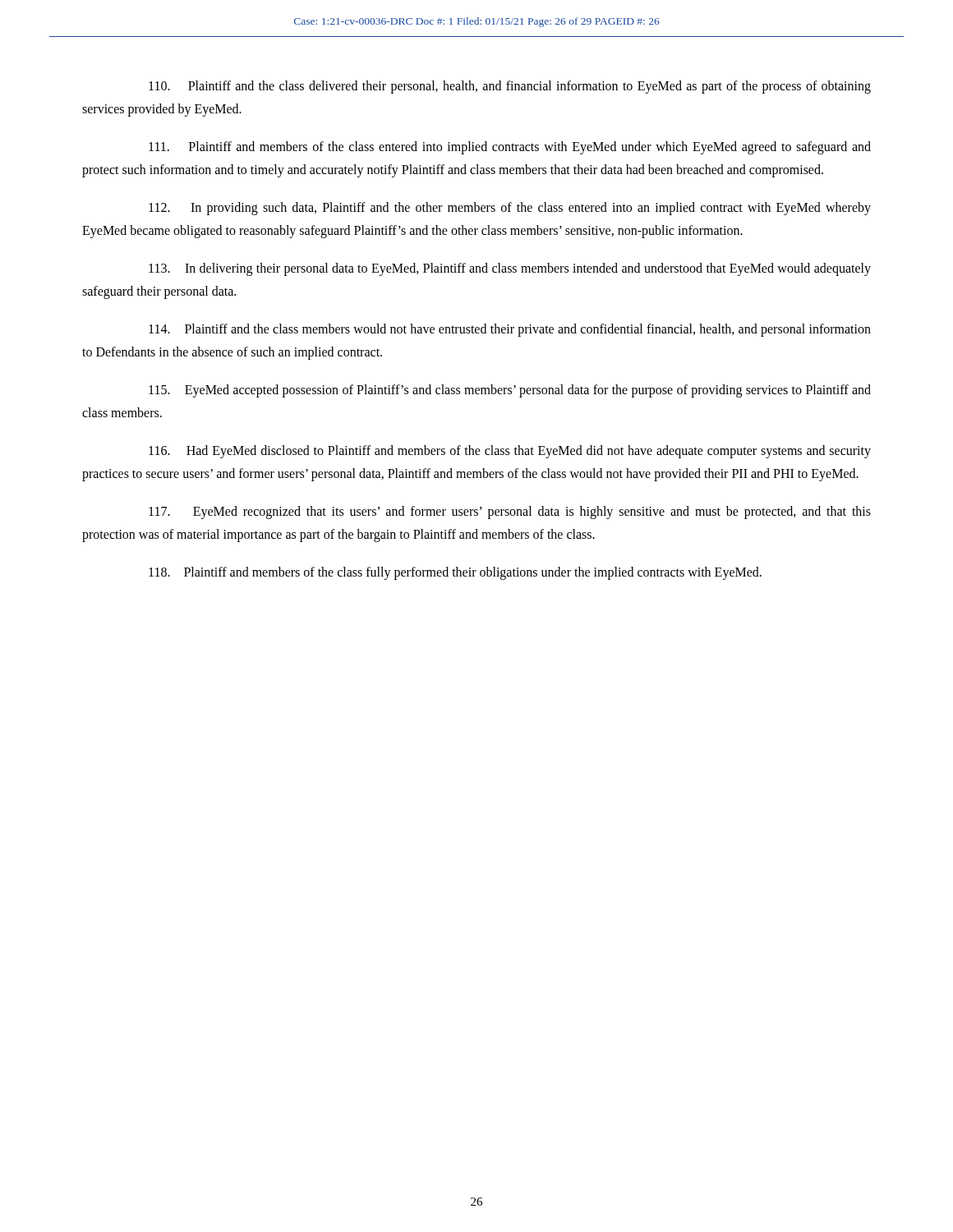
Task: Where is the passage that starts "In providing such data, Plaintiff and the other"?
Action: (476, 219)
